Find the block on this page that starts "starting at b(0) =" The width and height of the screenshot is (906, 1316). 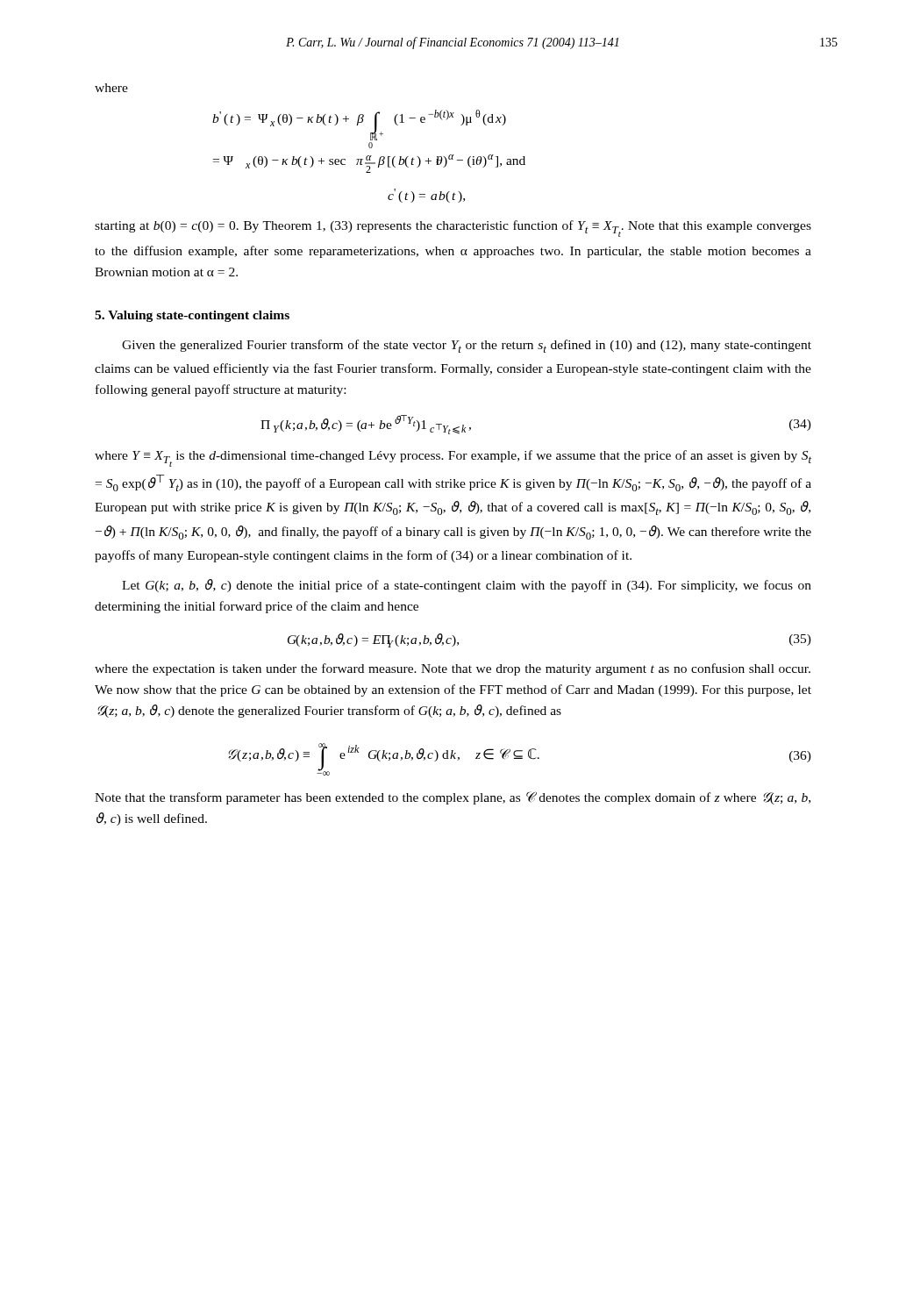[x=453, y=248]
